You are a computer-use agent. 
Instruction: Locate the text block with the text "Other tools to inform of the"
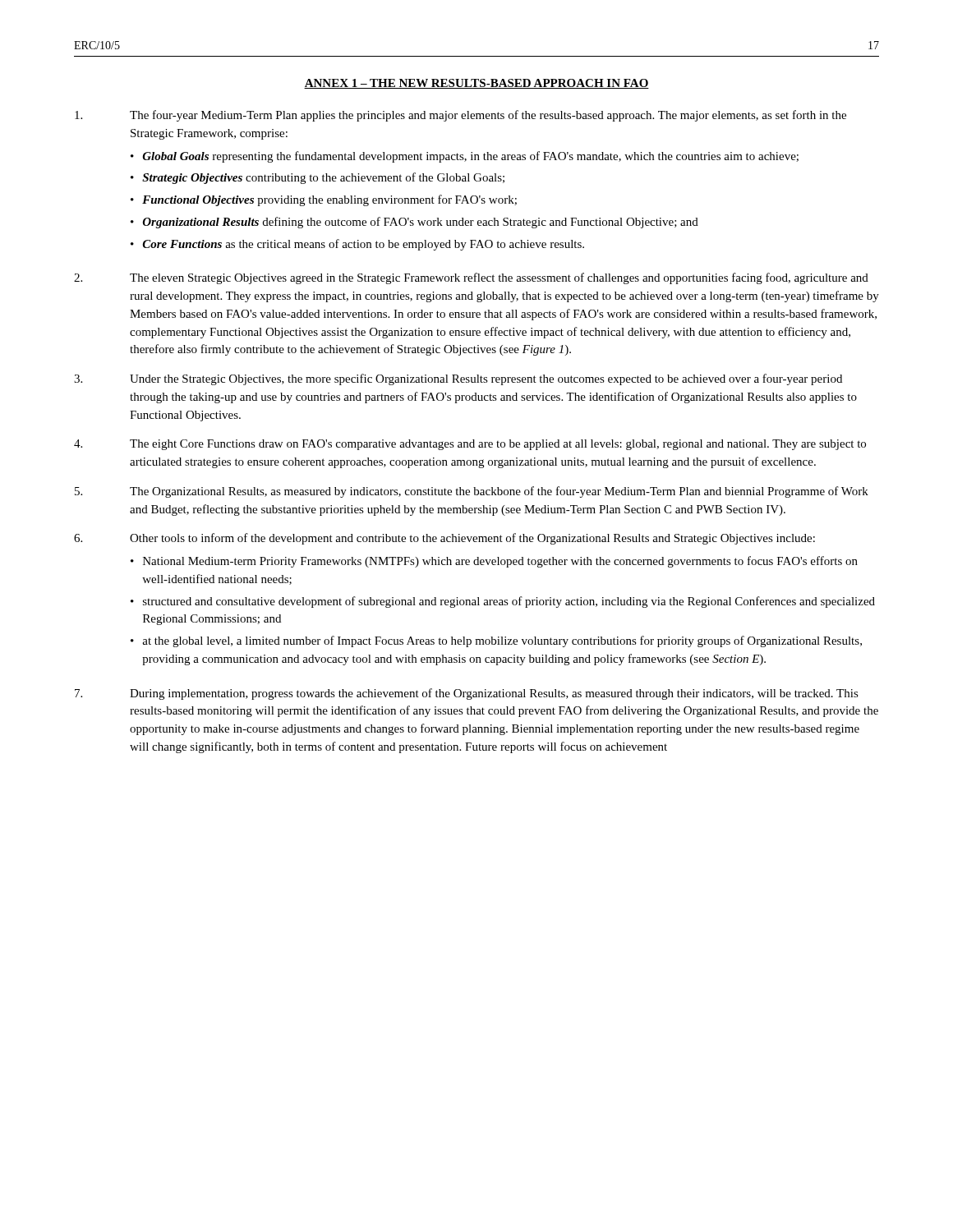point(476,602)
